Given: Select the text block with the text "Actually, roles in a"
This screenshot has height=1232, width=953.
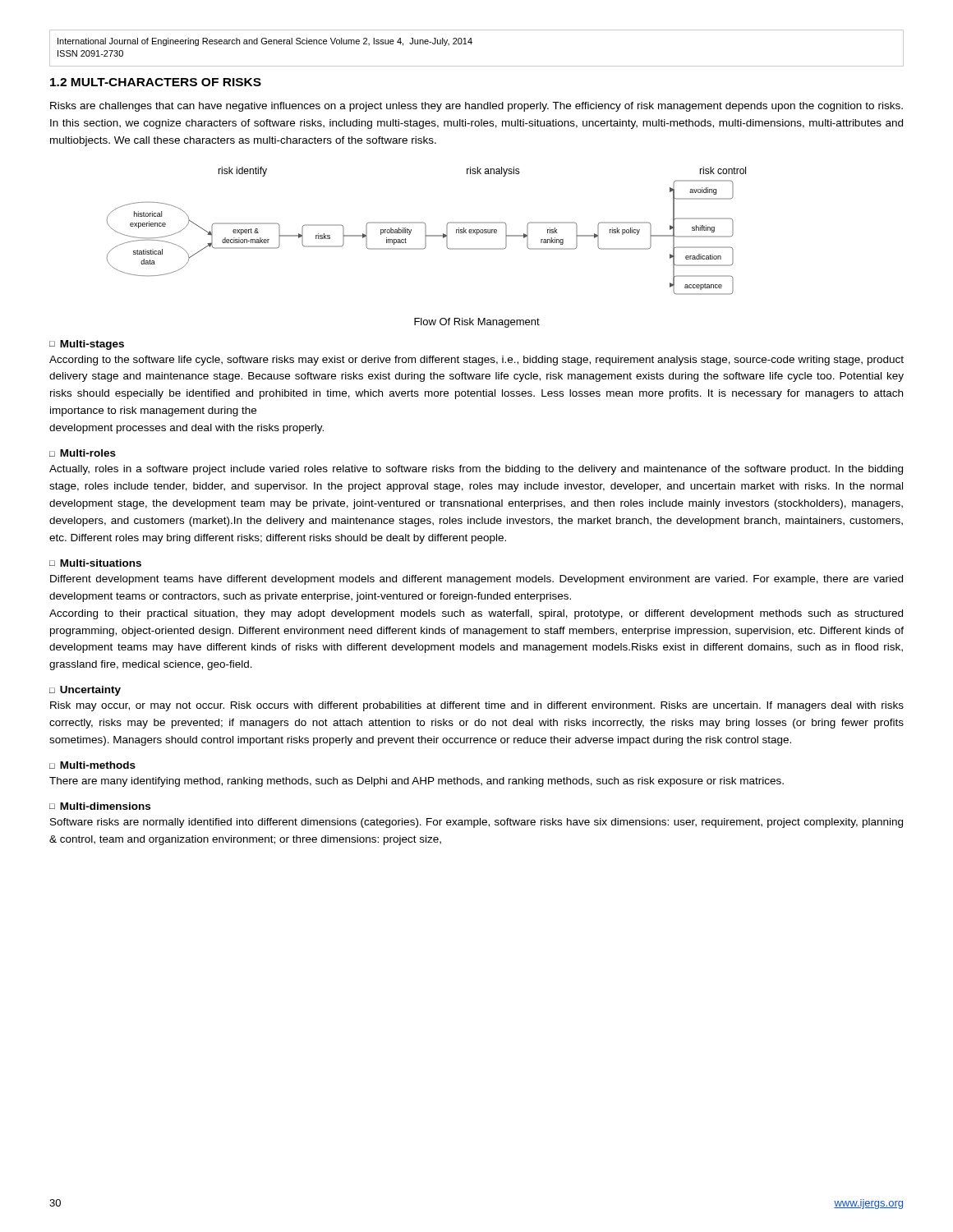Looking at the screenshot, I should pyautogui.click(x=476, y=503).
